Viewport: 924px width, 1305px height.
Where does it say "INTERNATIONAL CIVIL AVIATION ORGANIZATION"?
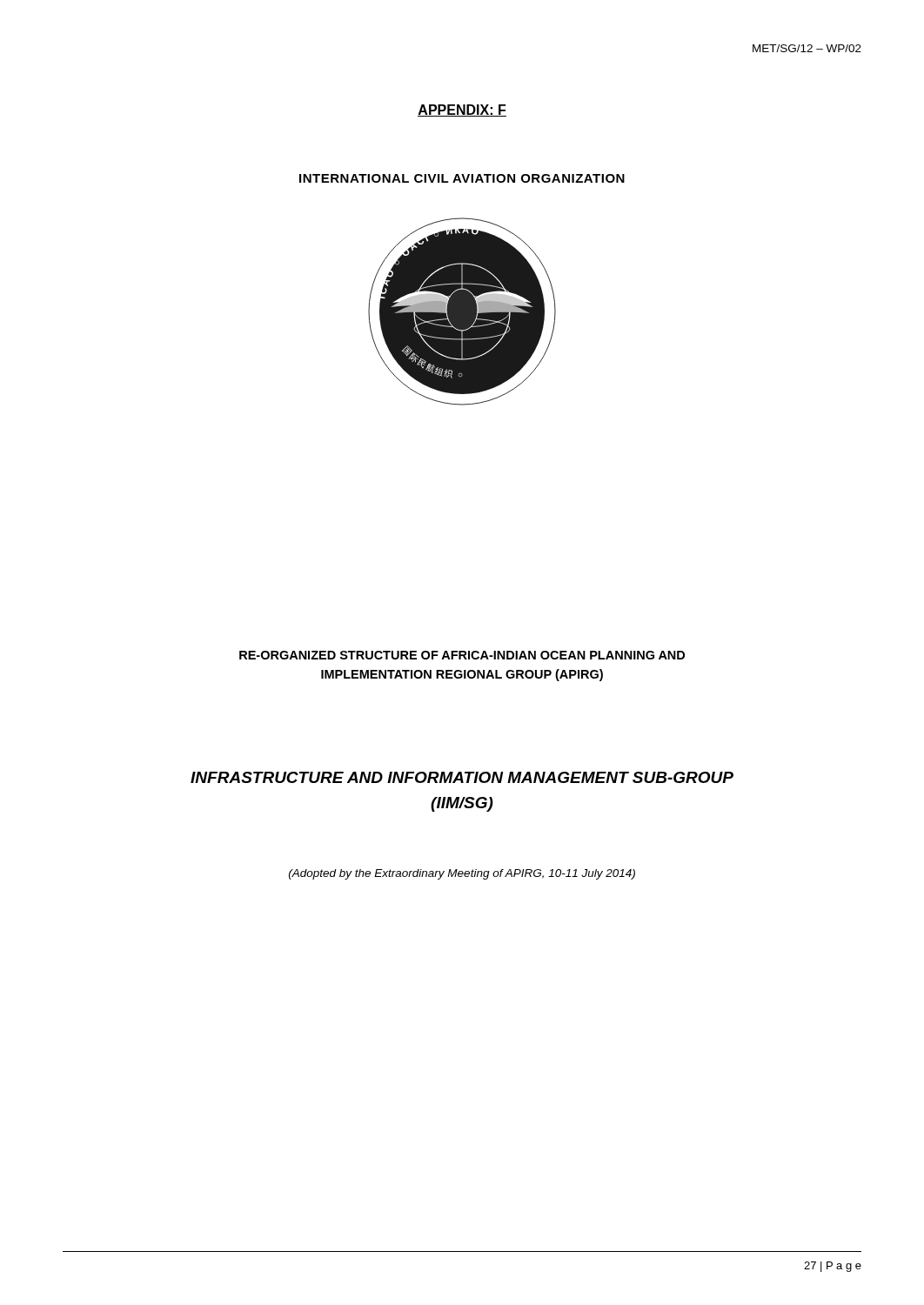[x=462, y=178]
